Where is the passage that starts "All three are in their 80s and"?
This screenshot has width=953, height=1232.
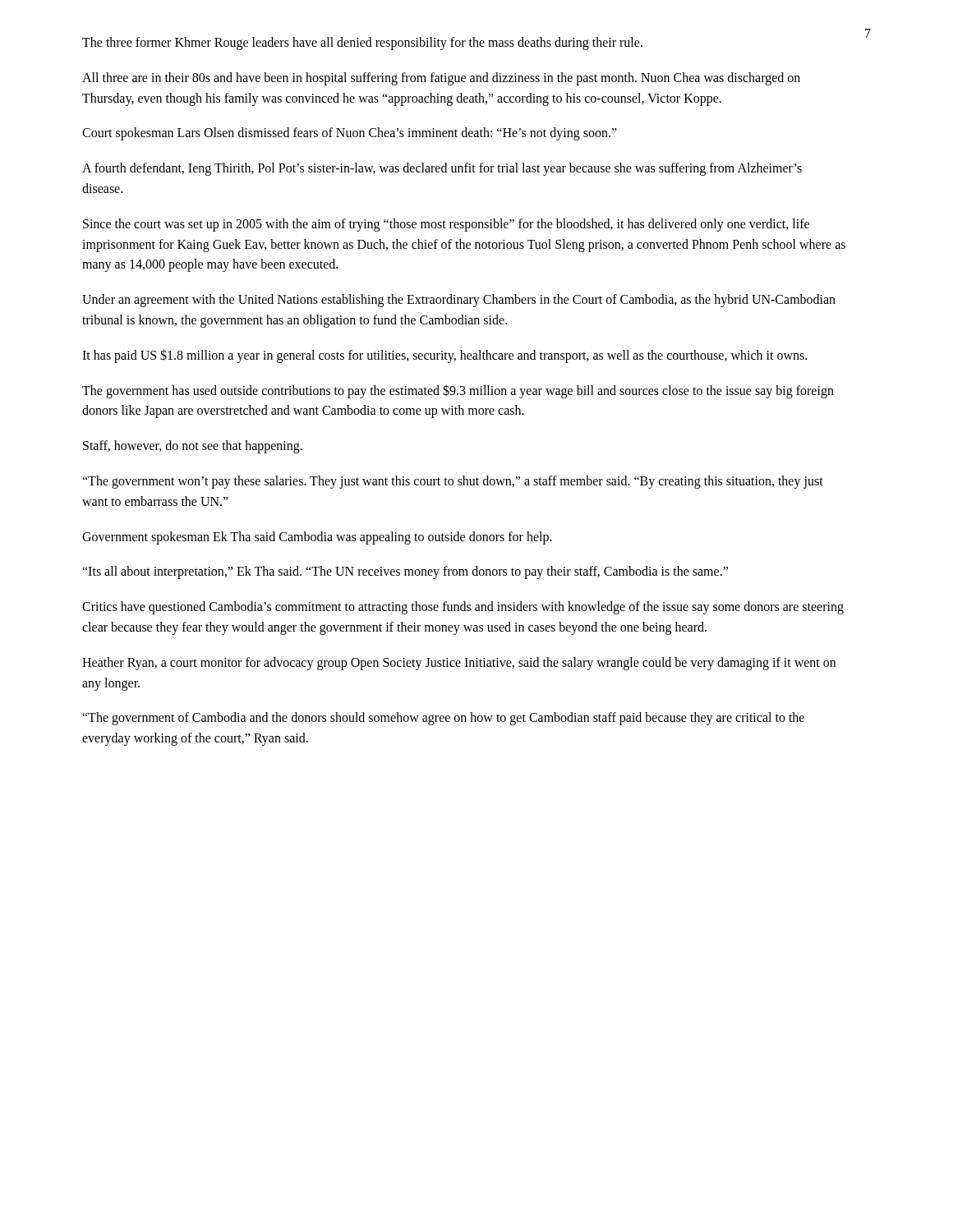coord(441,88)
